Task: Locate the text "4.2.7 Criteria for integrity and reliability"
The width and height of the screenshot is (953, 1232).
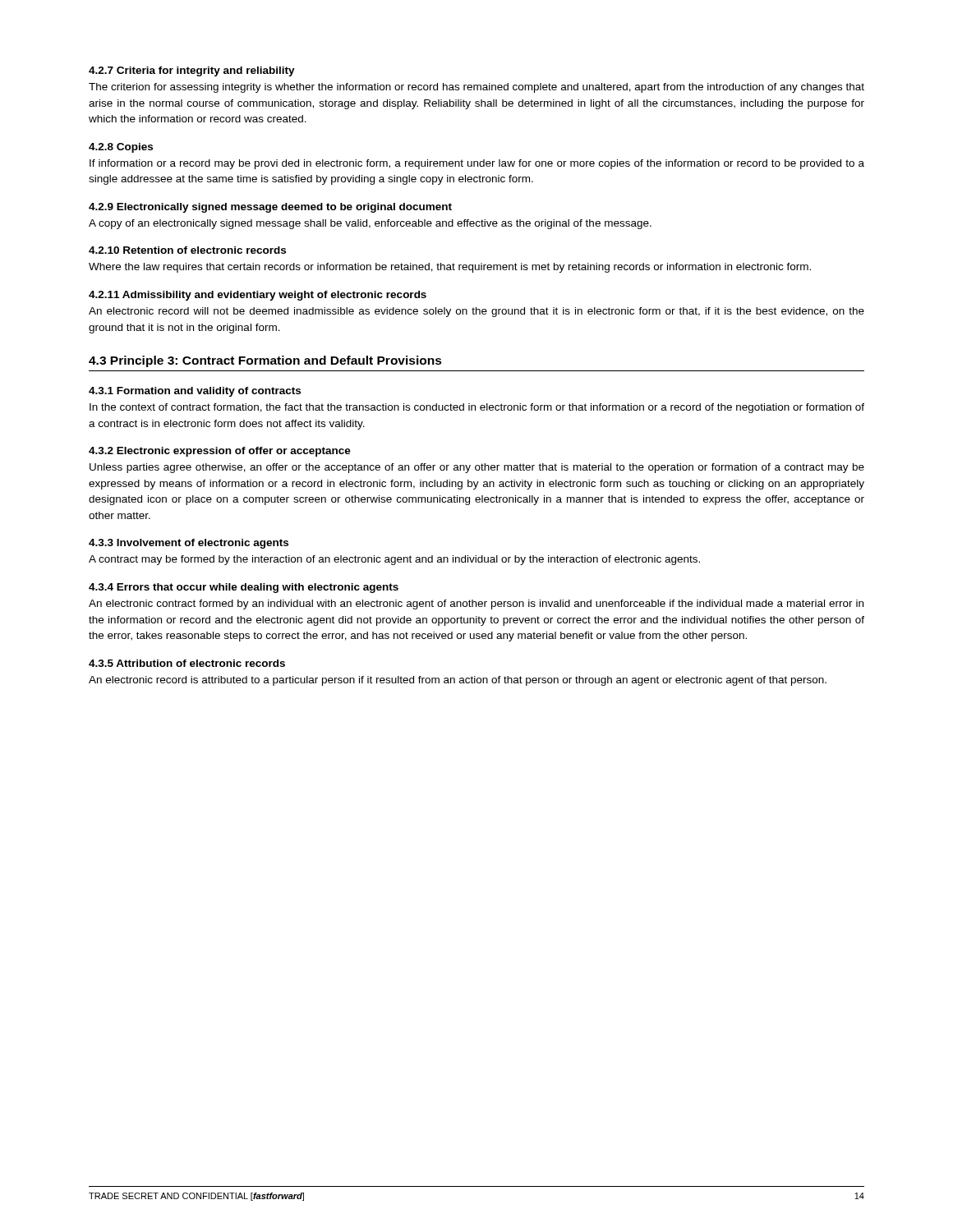Action: pyautogui.click(x=192, y=70)
